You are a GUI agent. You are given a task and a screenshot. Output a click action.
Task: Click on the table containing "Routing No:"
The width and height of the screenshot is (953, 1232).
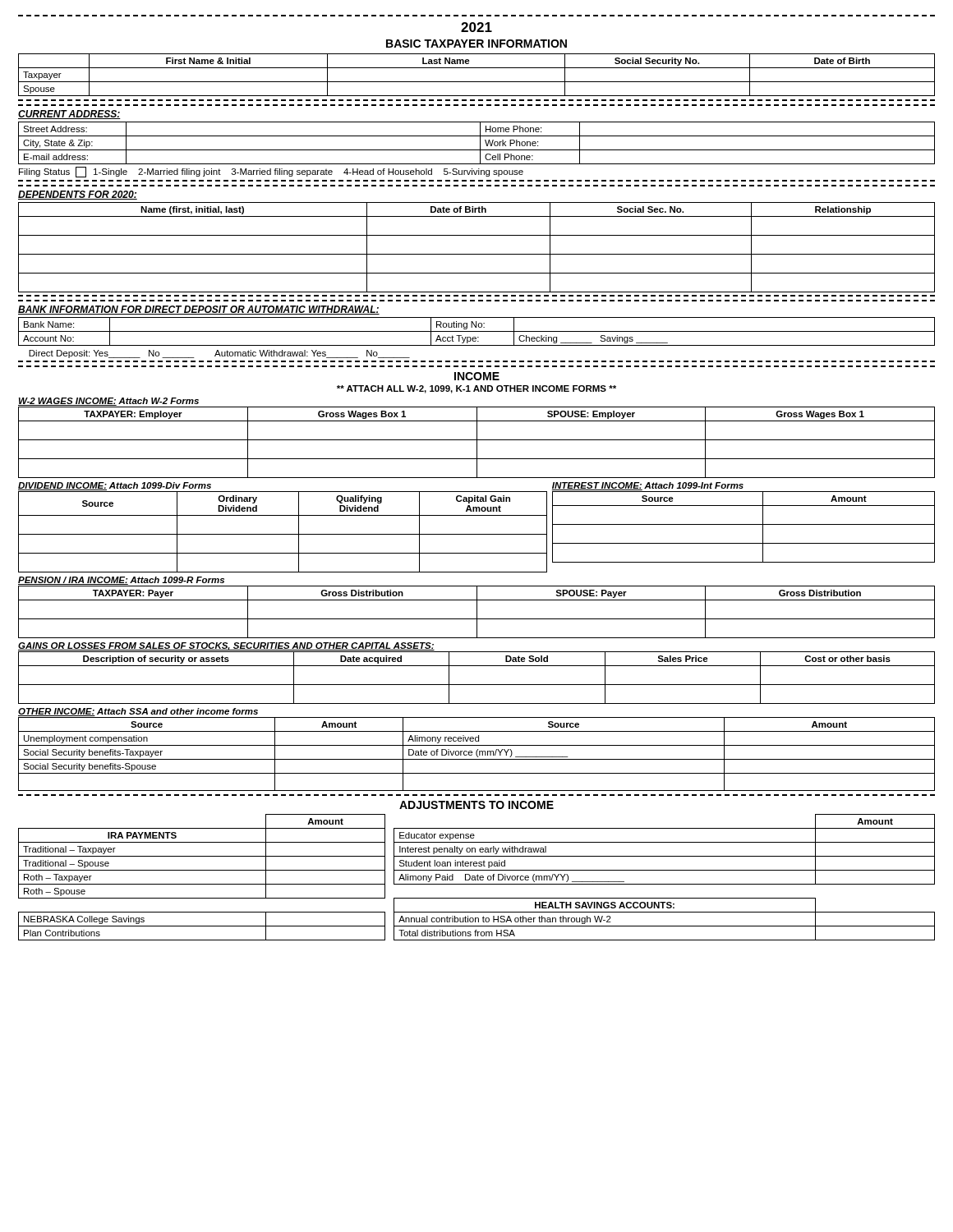[x=476, y=332]
